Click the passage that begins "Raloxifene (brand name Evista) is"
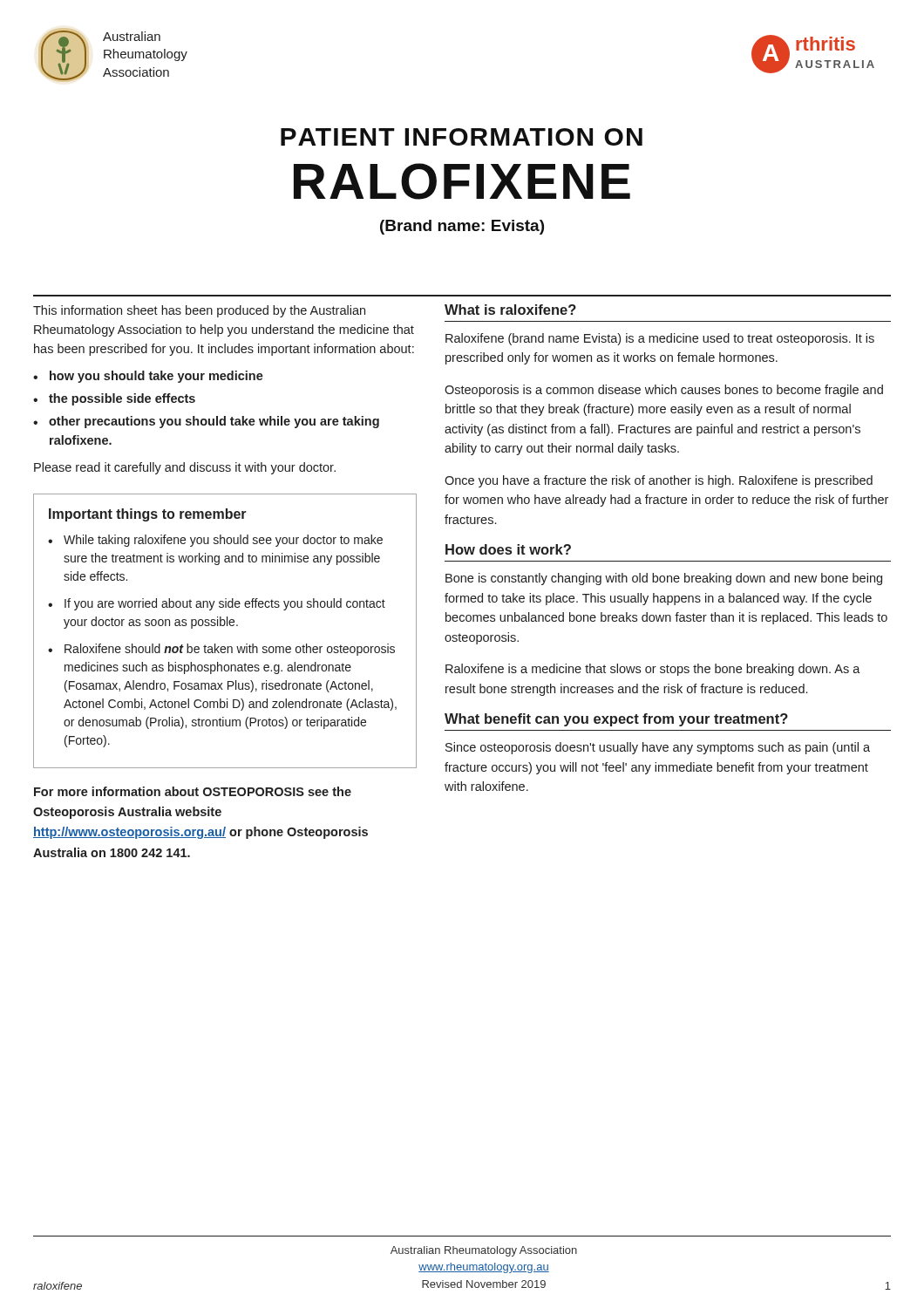 (x=660, y=348)
